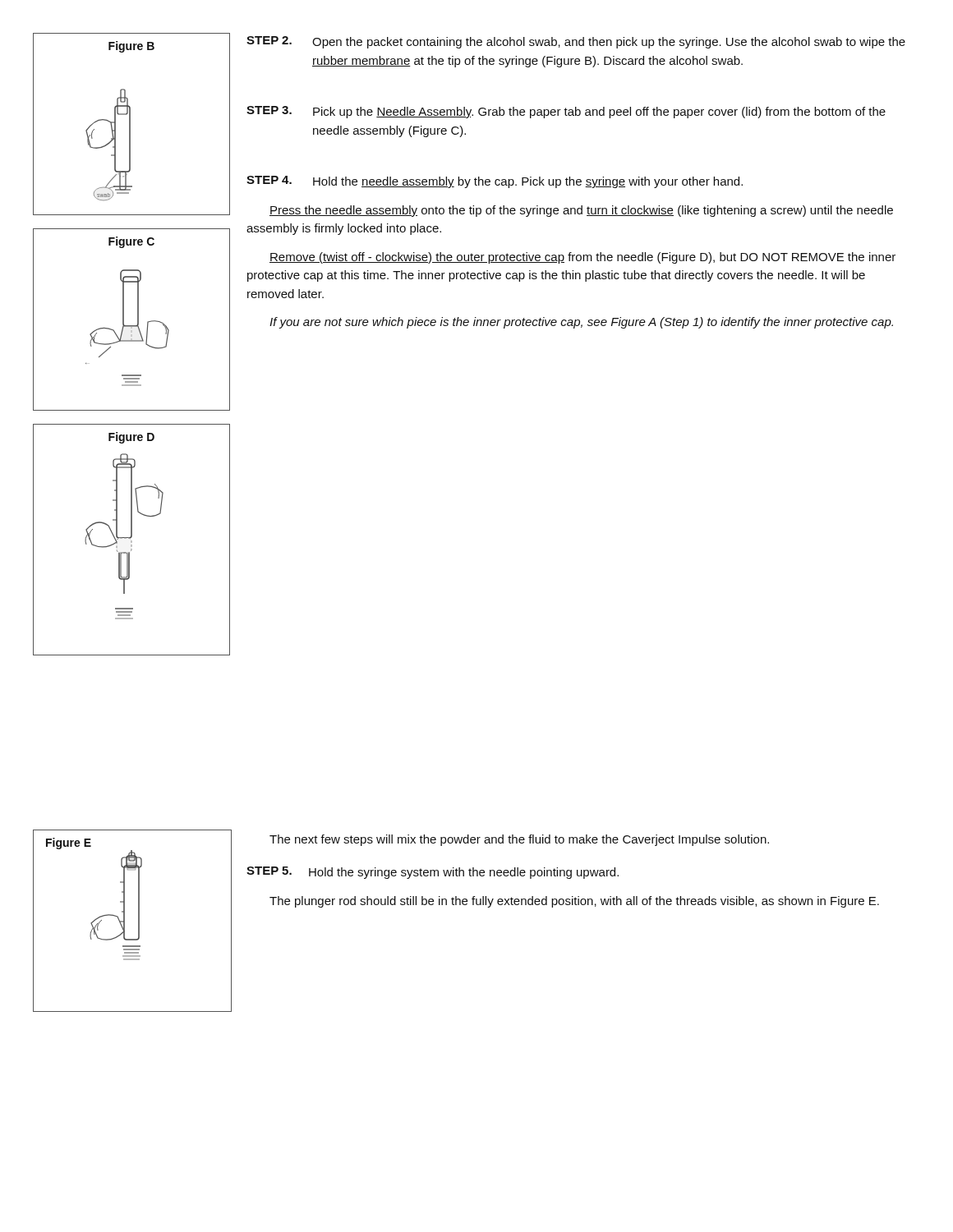This screenshot has width=953, height=1232.
Task: Where is the passage that starts "STEP 3. Pick up the Needle Assembly. Grab"?
Action: pos(579,121)
